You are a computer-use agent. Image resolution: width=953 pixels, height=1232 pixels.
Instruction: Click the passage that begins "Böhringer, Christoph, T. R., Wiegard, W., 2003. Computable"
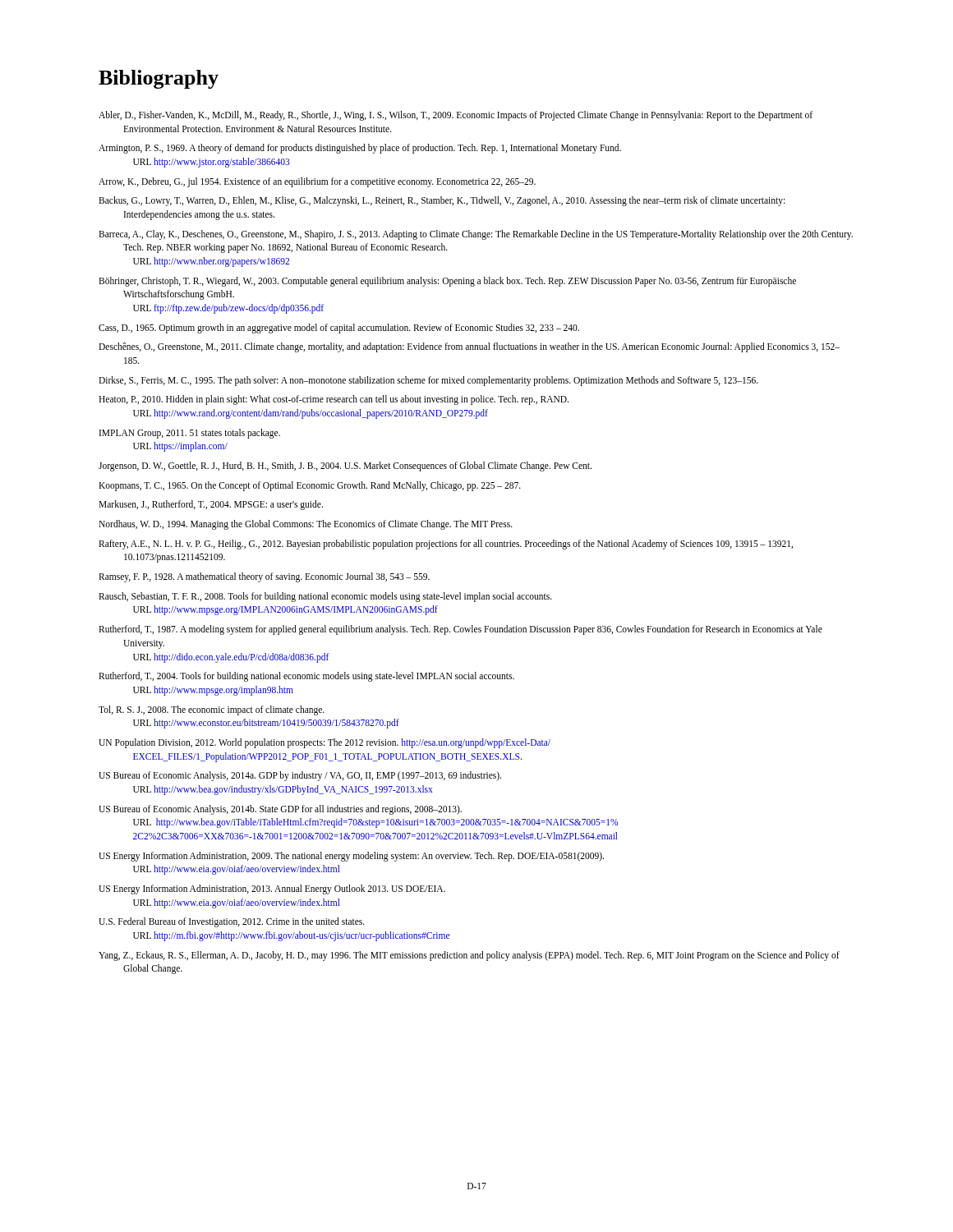(x=447, y=294)
